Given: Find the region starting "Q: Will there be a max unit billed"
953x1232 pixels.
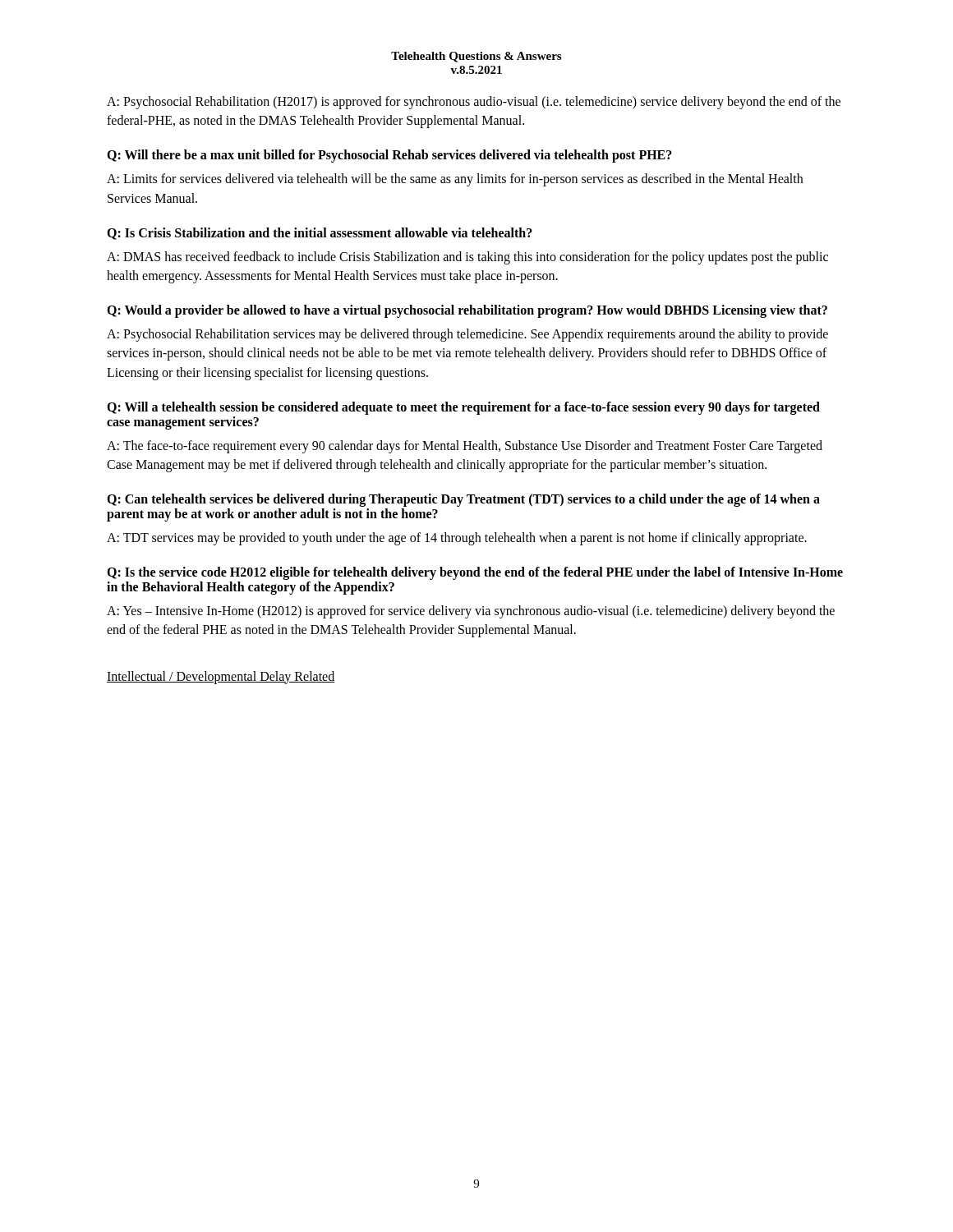Looking at the screenshot, I should (476, 155).
